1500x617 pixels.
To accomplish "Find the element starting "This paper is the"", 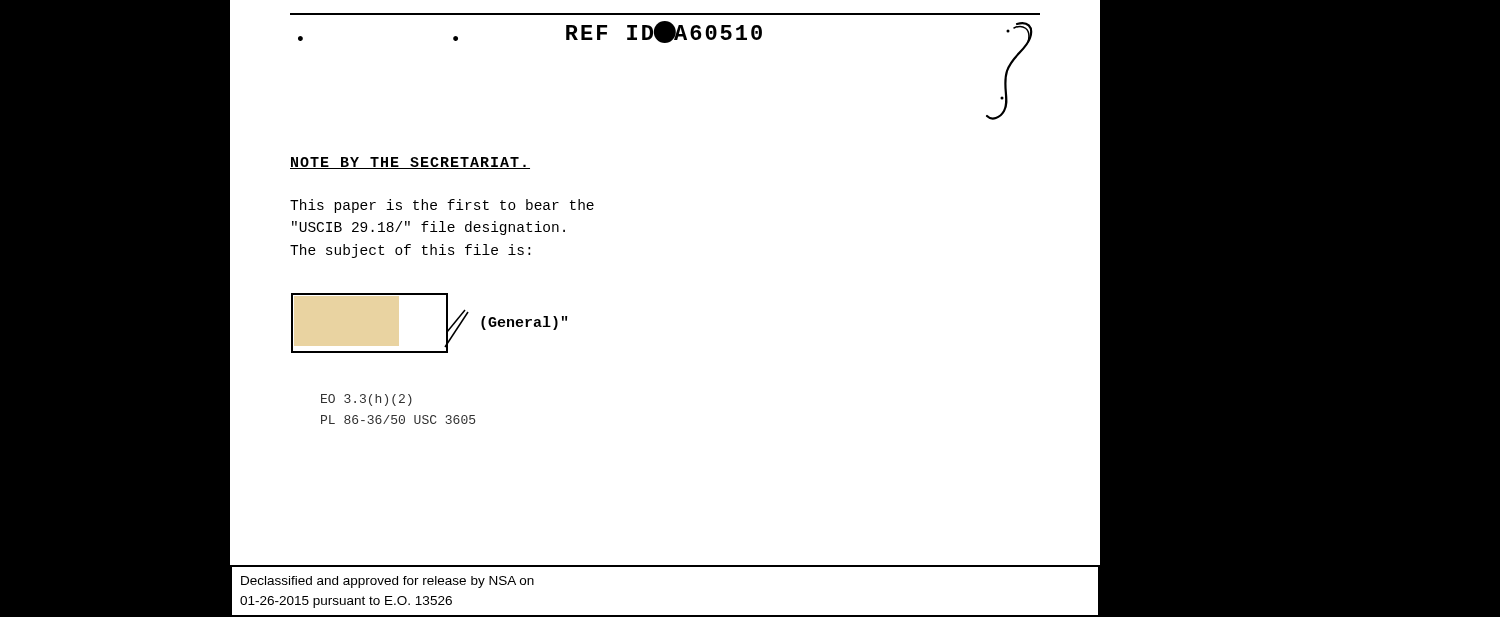I will click(442, 228).
